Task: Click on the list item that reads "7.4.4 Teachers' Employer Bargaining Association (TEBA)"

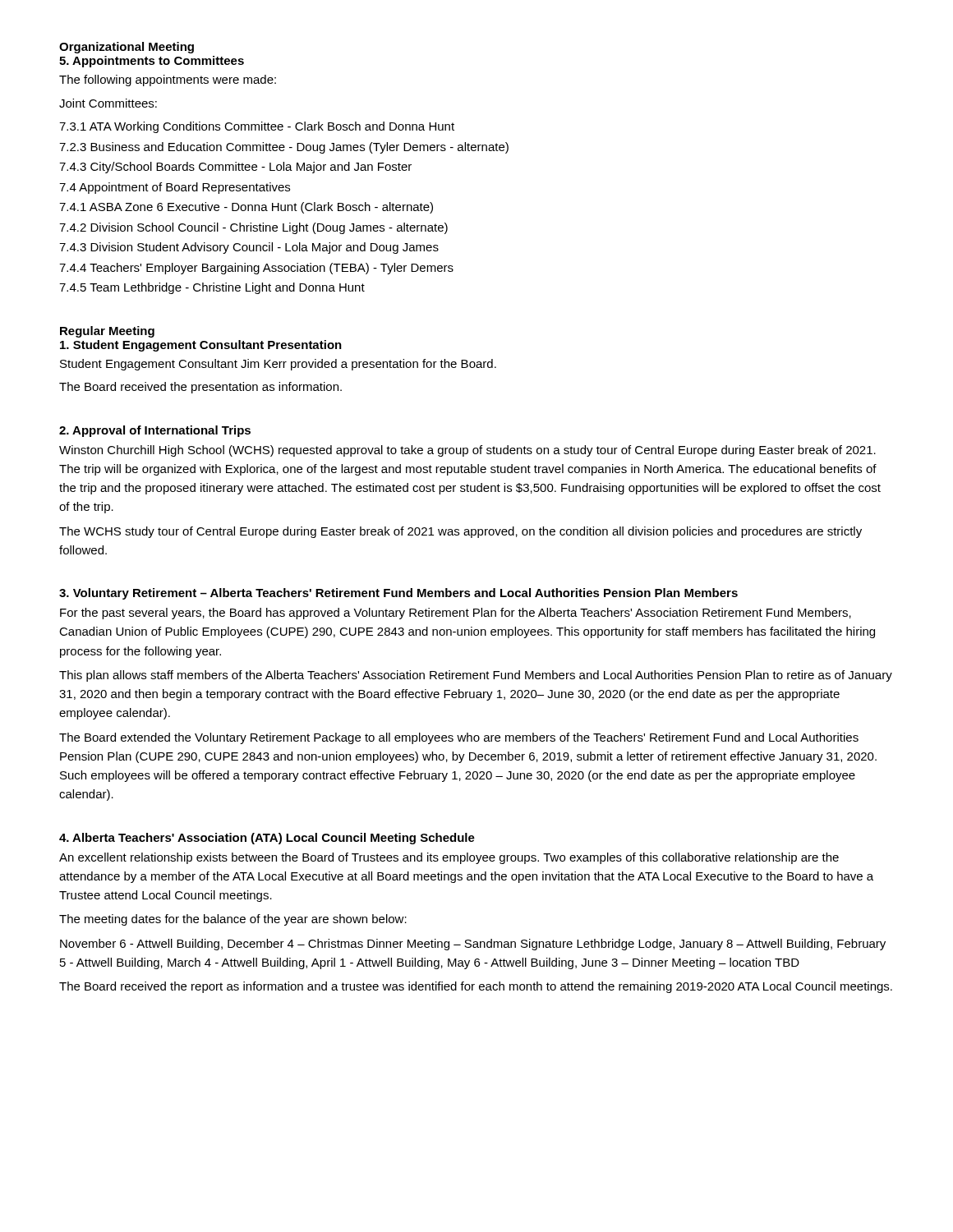Action: click(x=256, y=267)
